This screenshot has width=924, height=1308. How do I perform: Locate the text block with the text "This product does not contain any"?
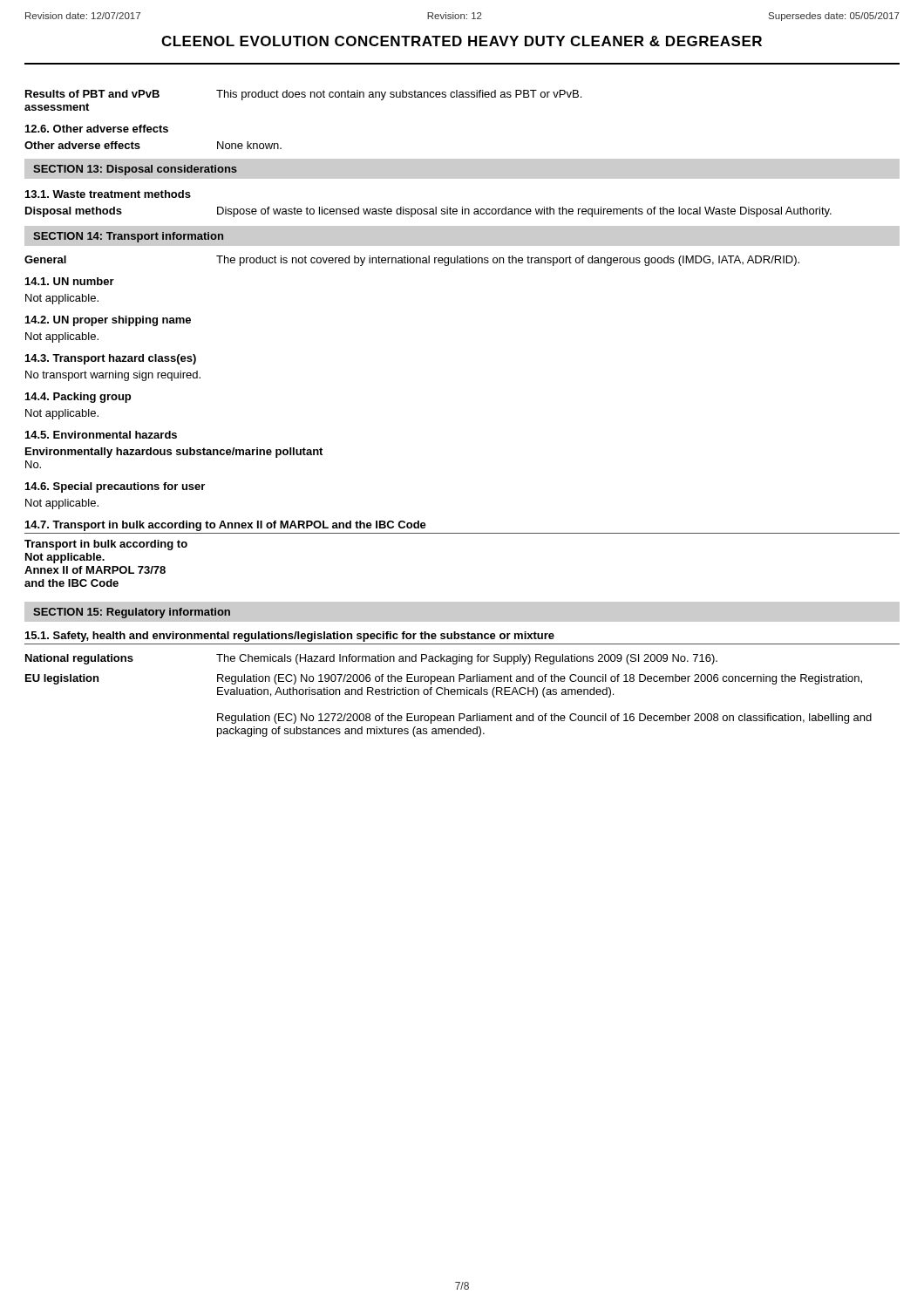[x=399, y=94]
